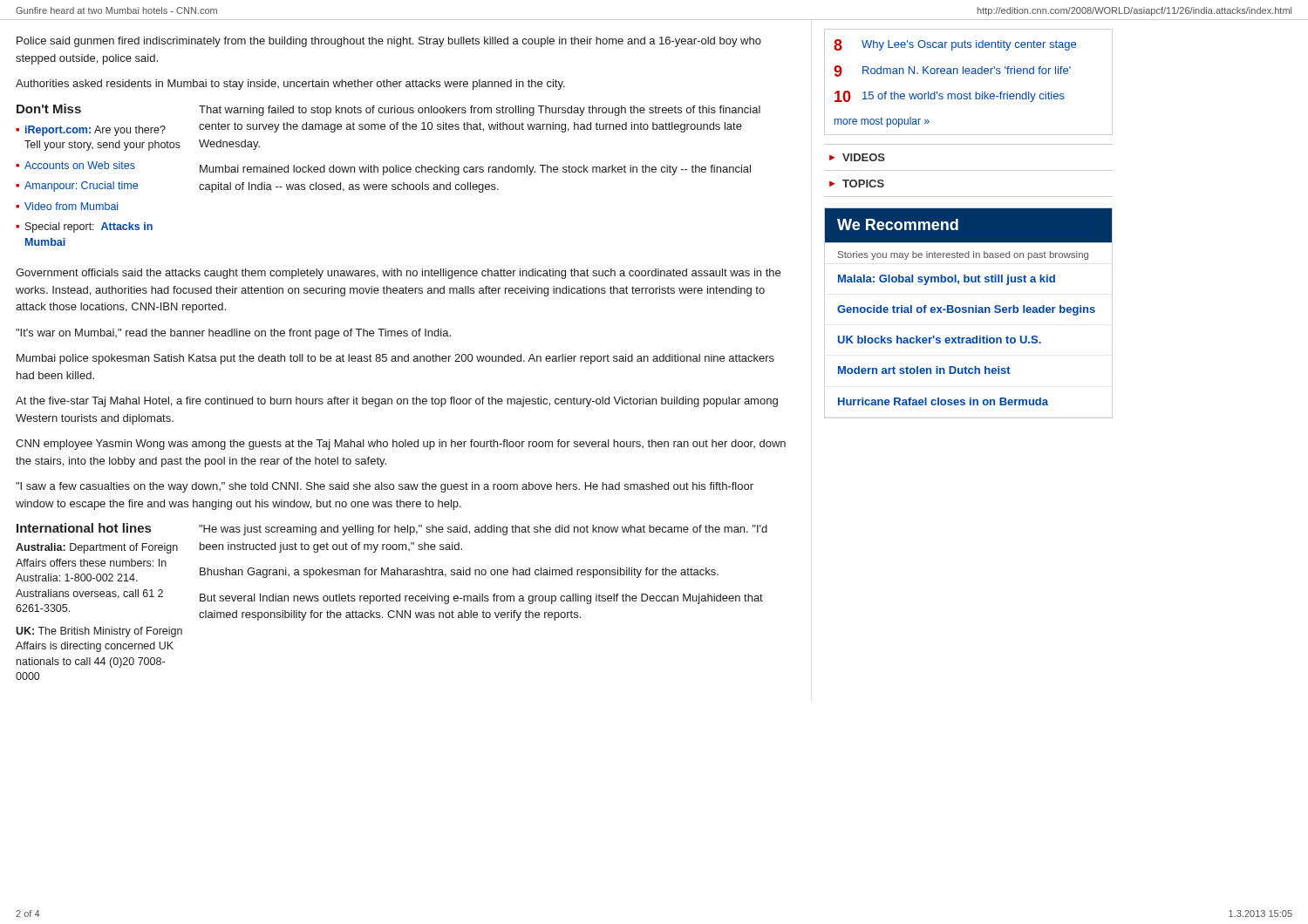Viewport: 1308px width, 924px height.
Task: Locate the text block starting "9 Rodman N. Korean leader's"
Action: coord(952,72)
